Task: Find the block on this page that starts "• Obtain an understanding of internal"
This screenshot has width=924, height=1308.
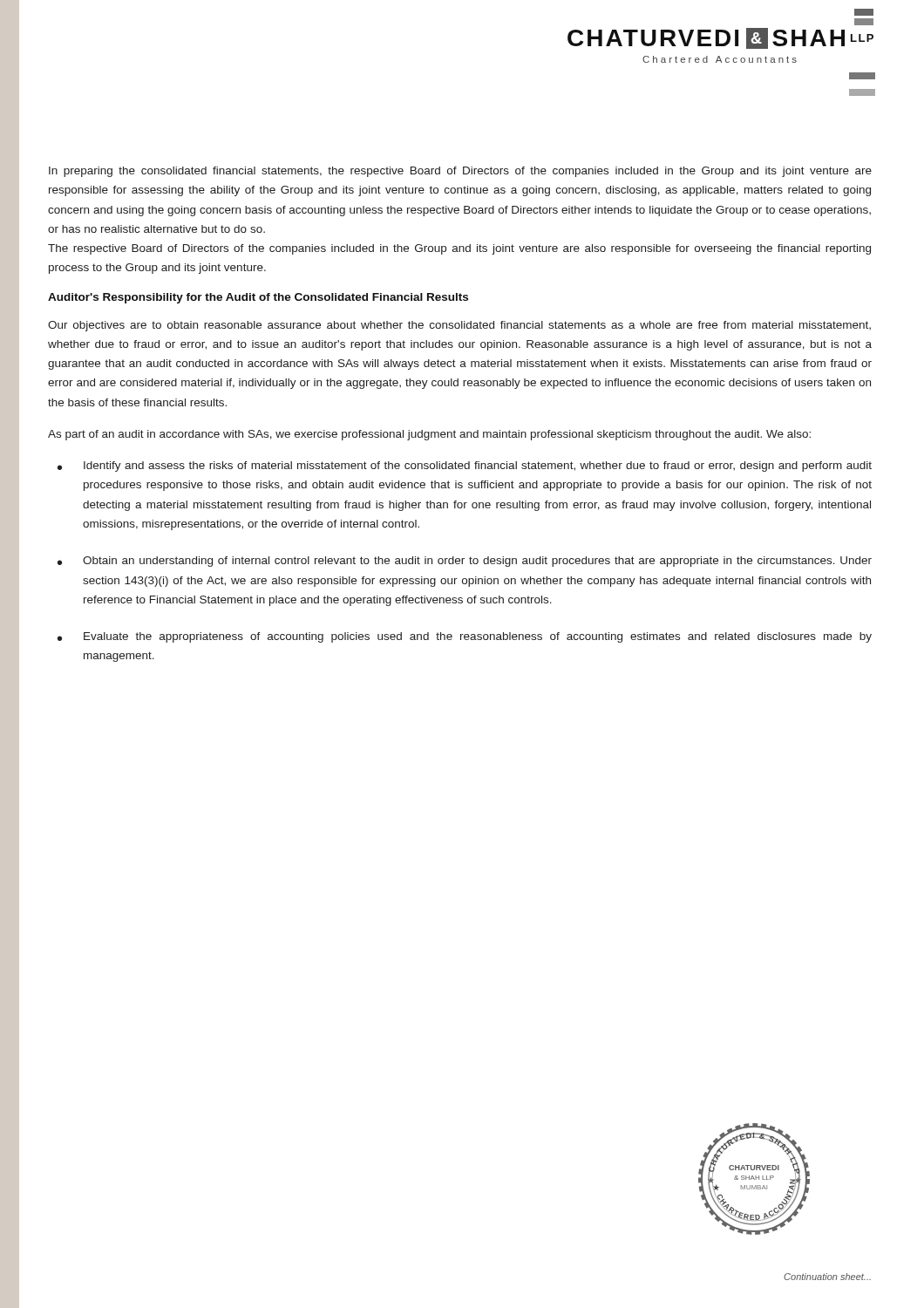Action: coord(464,580)
